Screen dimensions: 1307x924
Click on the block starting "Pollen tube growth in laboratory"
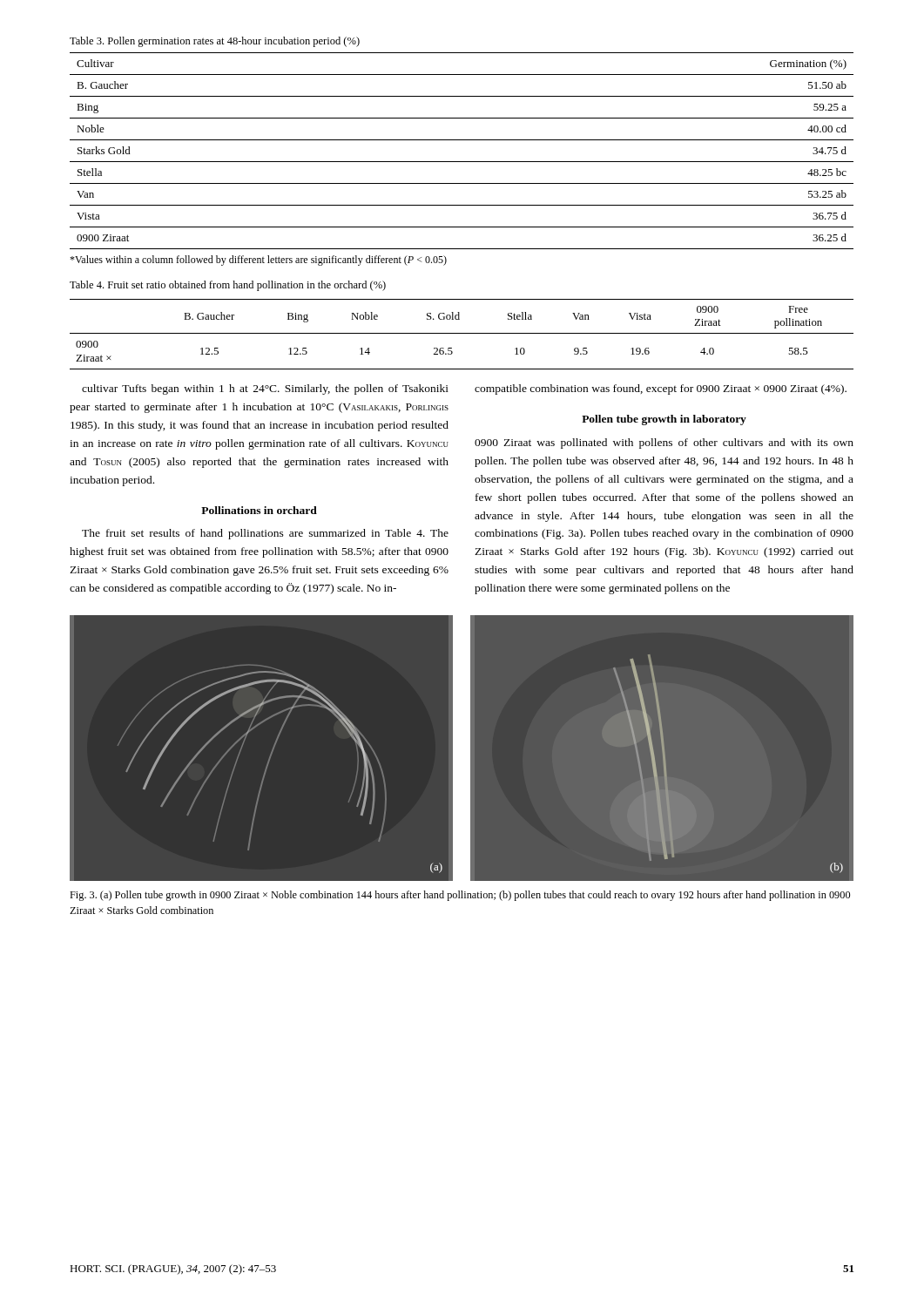[664, 419]
